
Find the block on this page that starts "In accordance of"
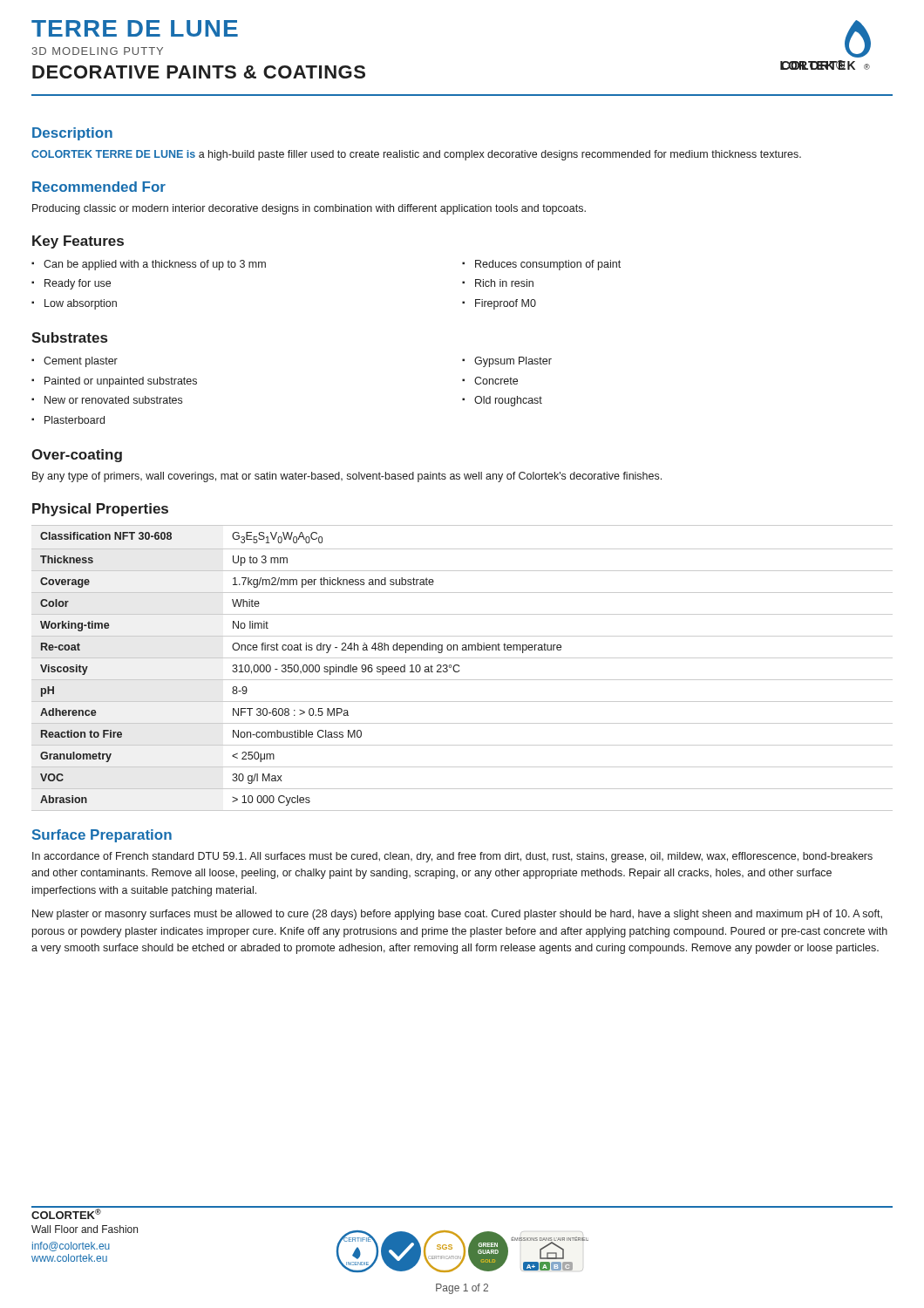(x=452, y=873)
